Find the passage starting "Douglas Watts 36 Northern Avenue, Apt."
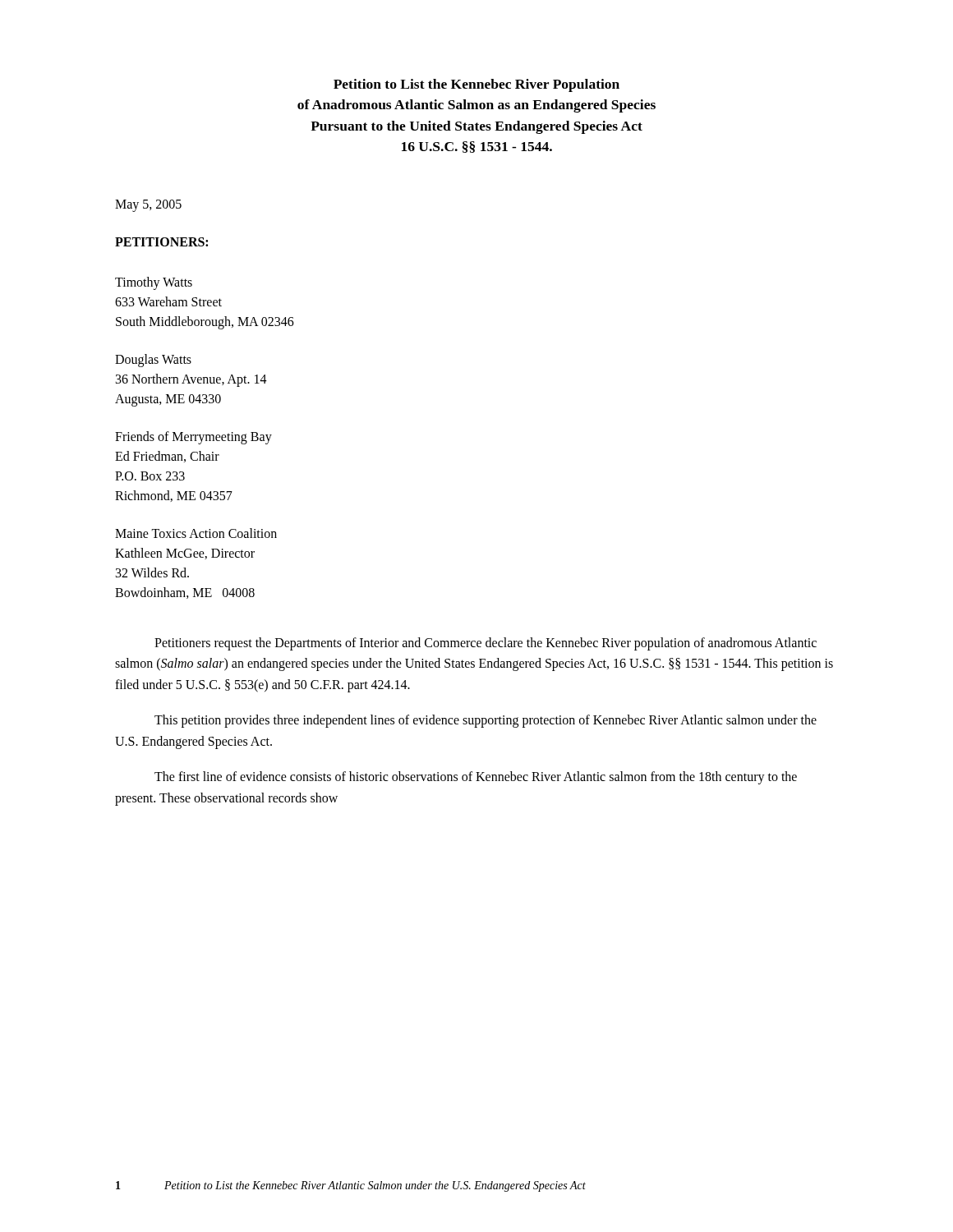Image resolution: width=953 pixels, height=1232 pixels. [x=191, y=379]
